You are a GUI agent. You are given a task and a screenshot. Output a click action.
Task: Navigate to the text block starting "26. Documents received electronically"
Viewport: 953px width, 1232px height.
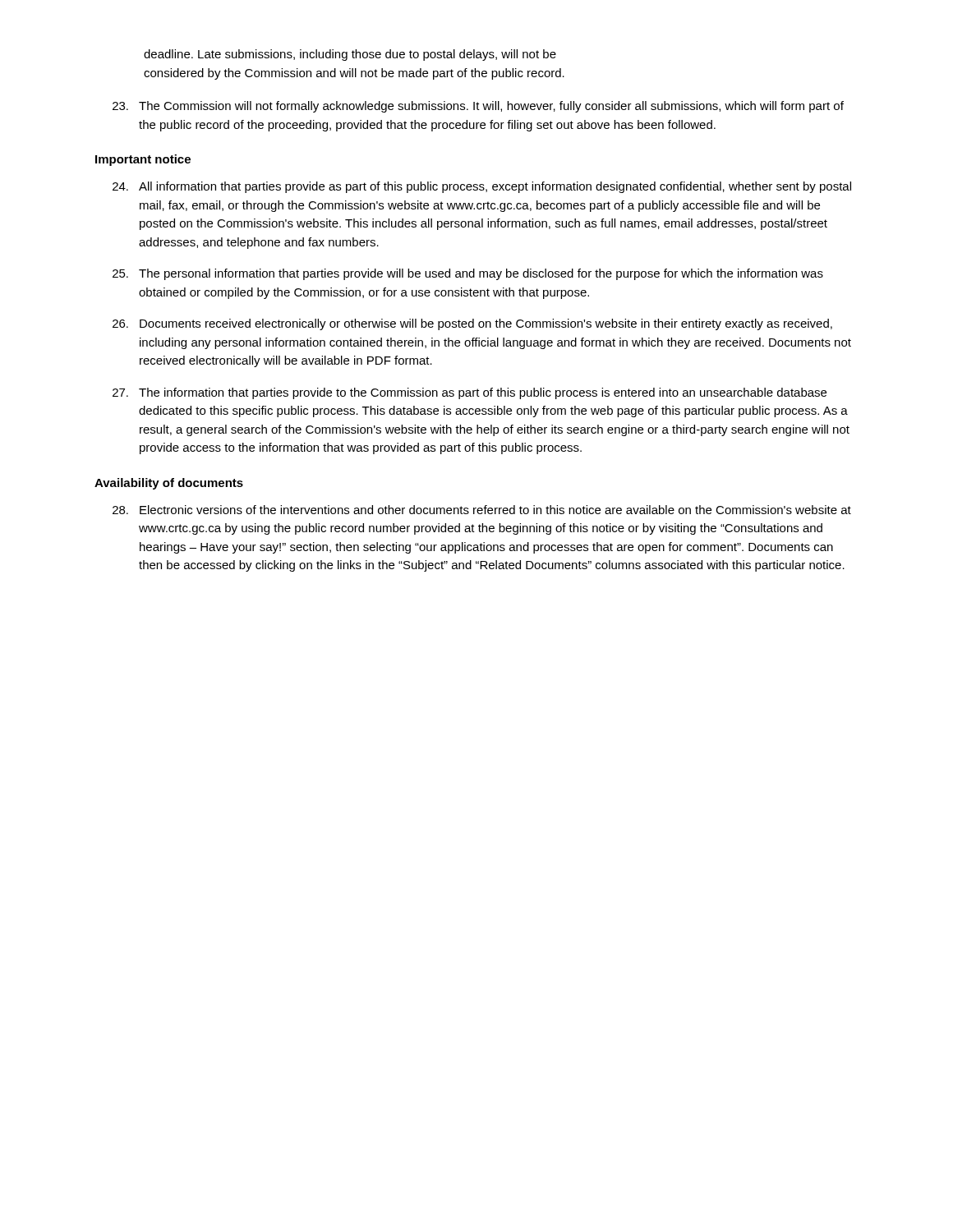476,342
